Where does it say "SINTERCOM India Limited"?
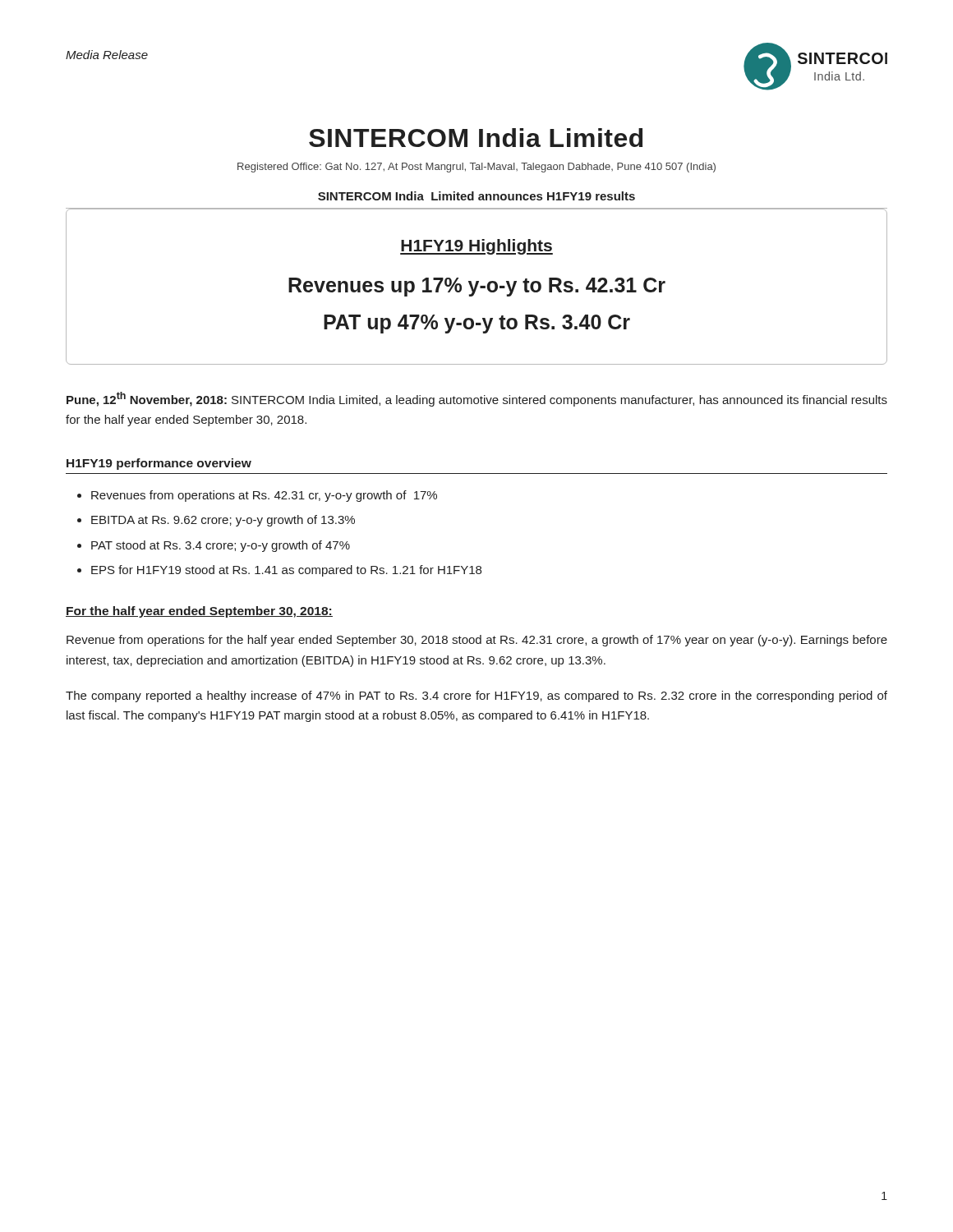The image size is (953, 1232). [476, 138]
